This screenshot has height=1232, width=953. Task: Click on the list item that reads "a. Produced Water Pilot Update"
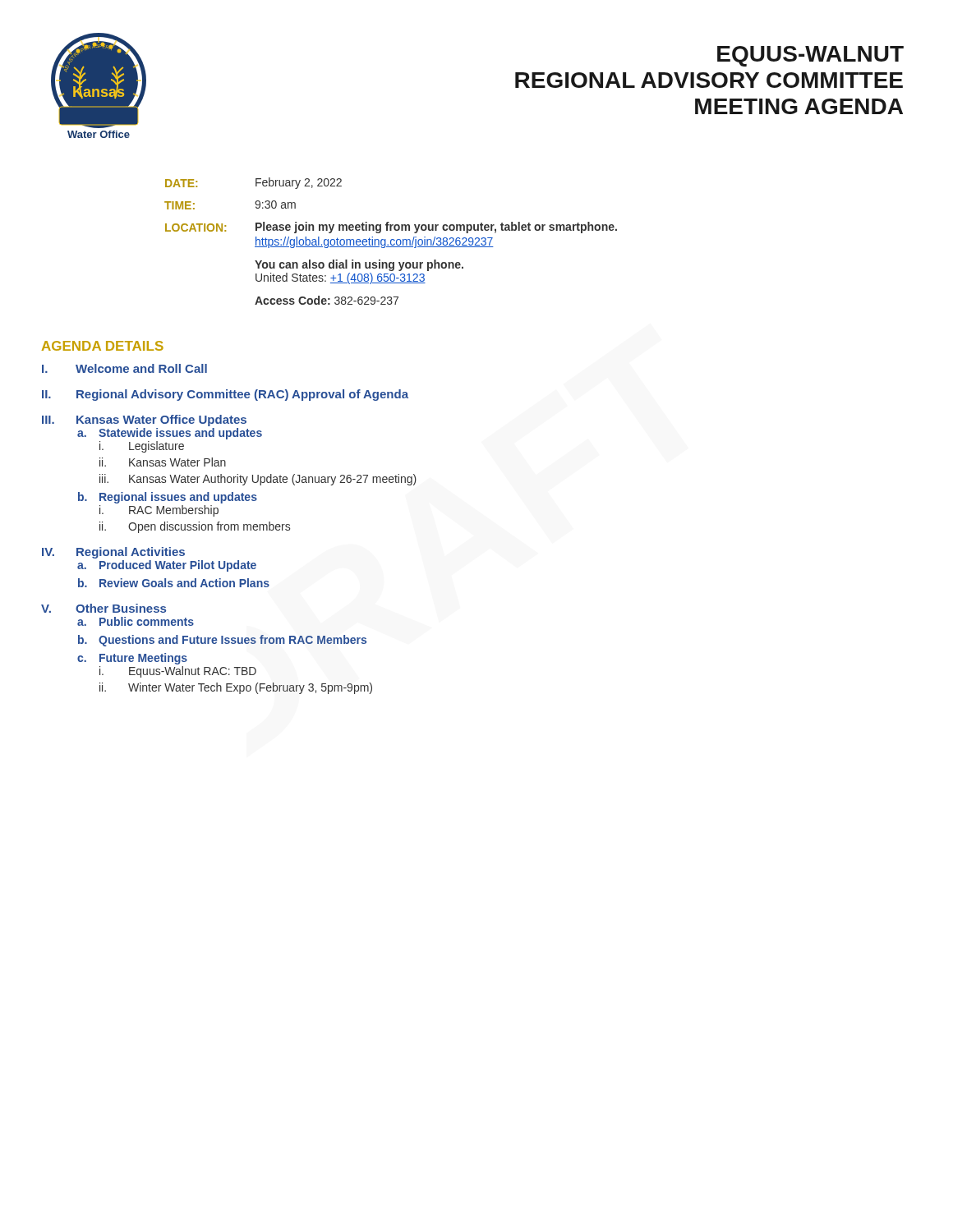click(167, 565)
